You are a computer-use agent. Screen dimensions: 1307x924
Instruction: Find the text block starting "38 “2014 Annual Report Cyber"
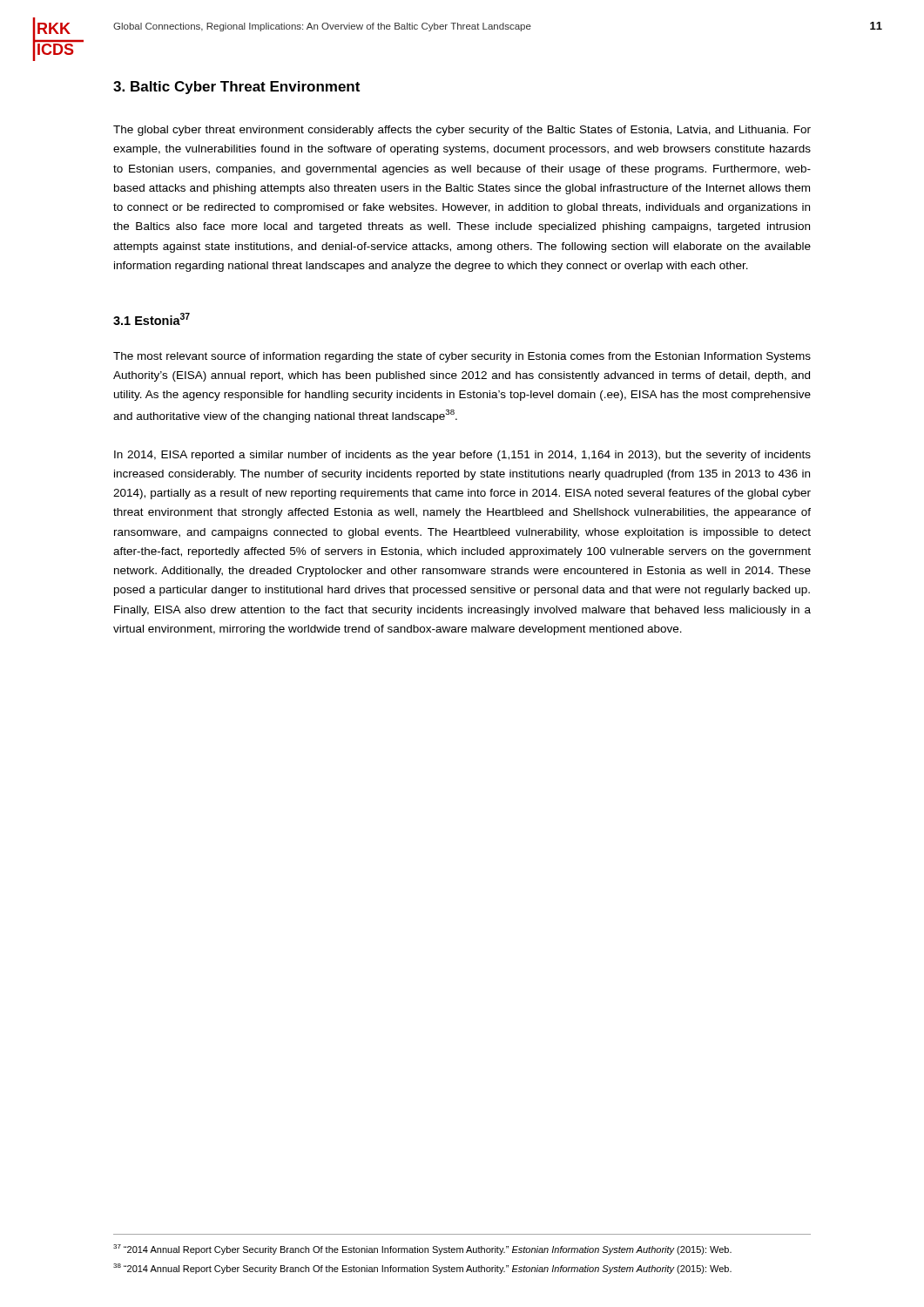[x=423, y=1268]
